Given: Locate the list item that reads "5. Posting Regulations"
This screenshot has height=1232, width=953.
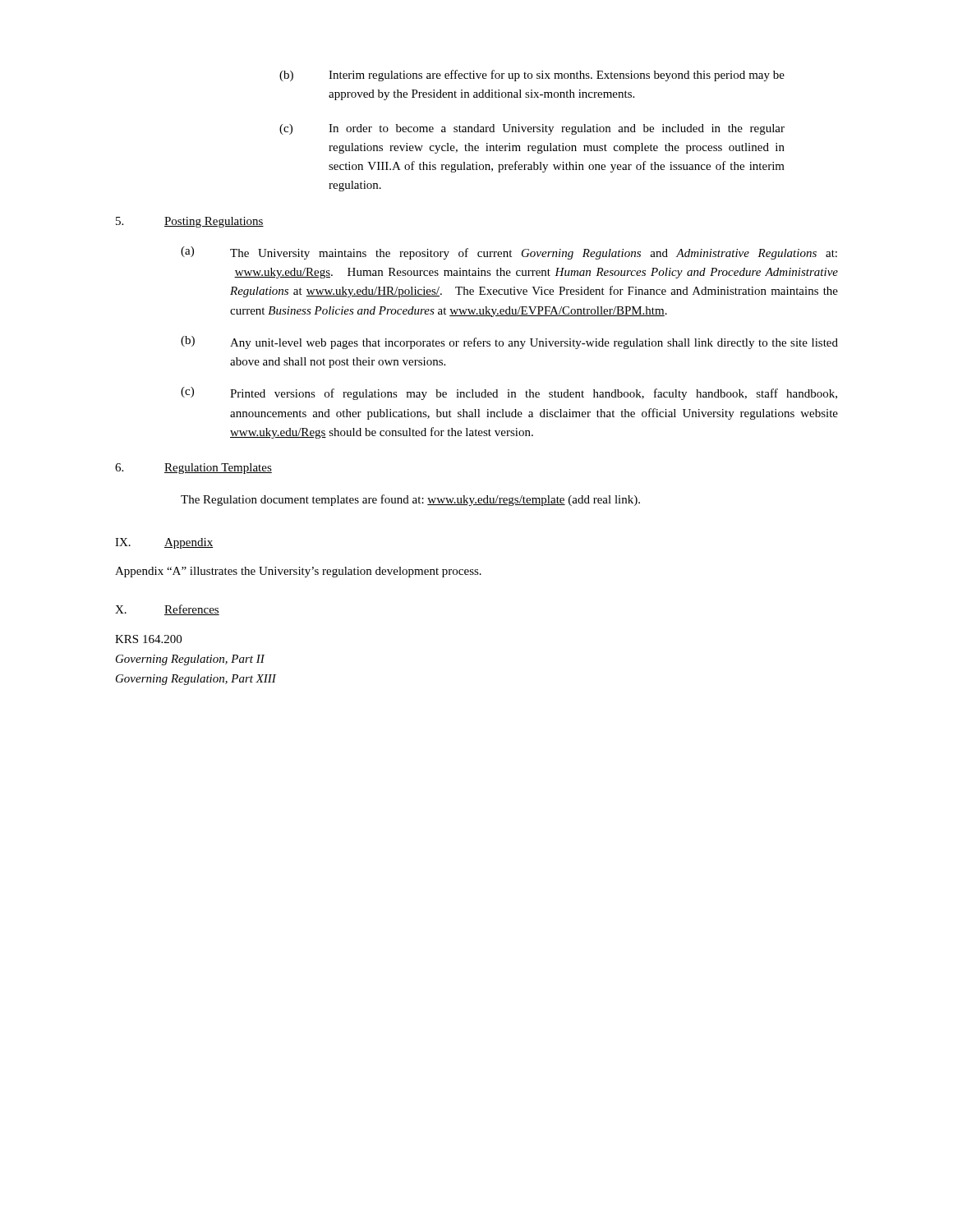Looking at the screenshot, I should pyautogui.click(x=190, y=222).
